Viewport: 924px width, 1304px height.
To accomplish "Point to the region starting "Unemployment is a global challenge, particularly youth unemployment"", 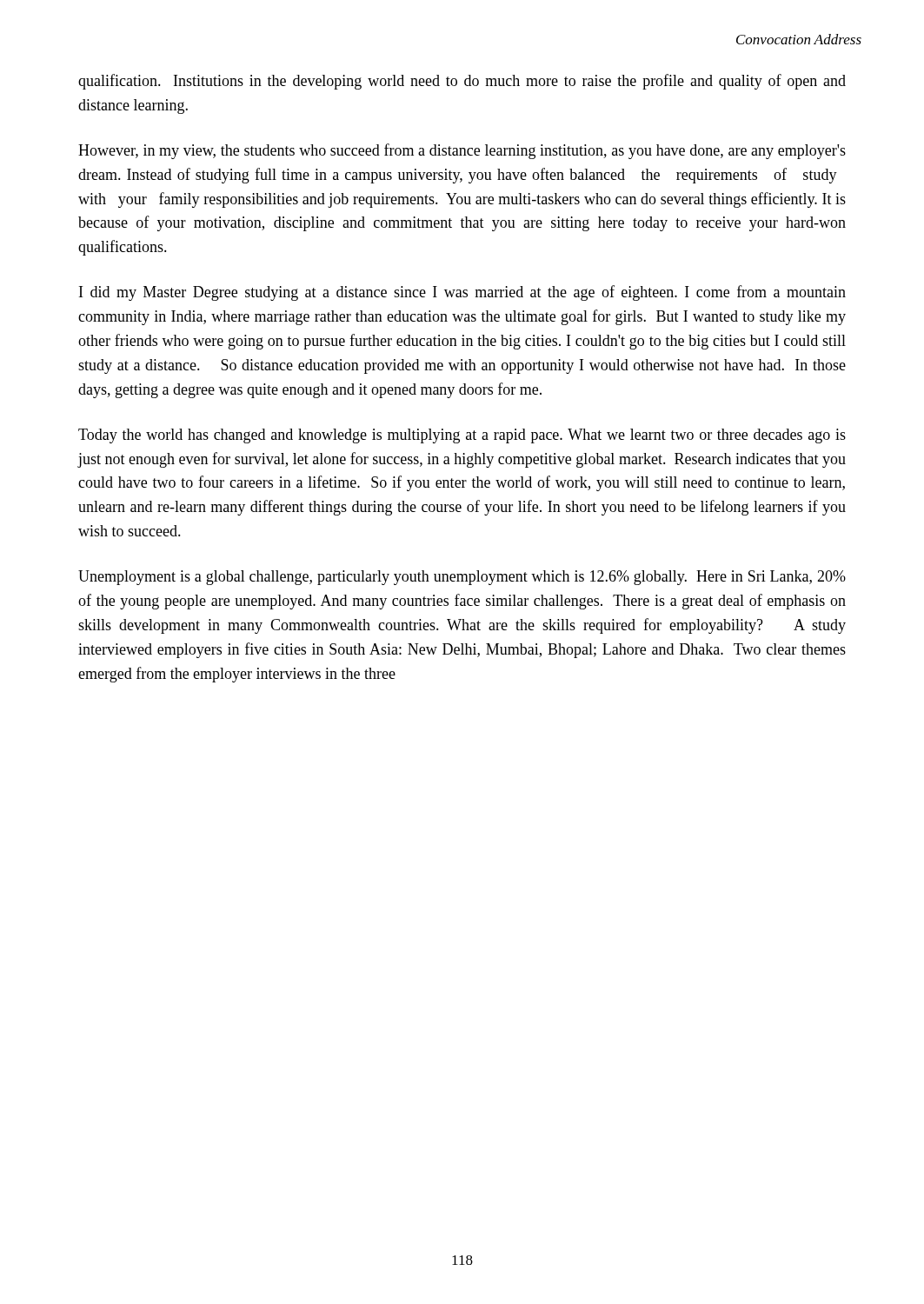I will (462, 625).
